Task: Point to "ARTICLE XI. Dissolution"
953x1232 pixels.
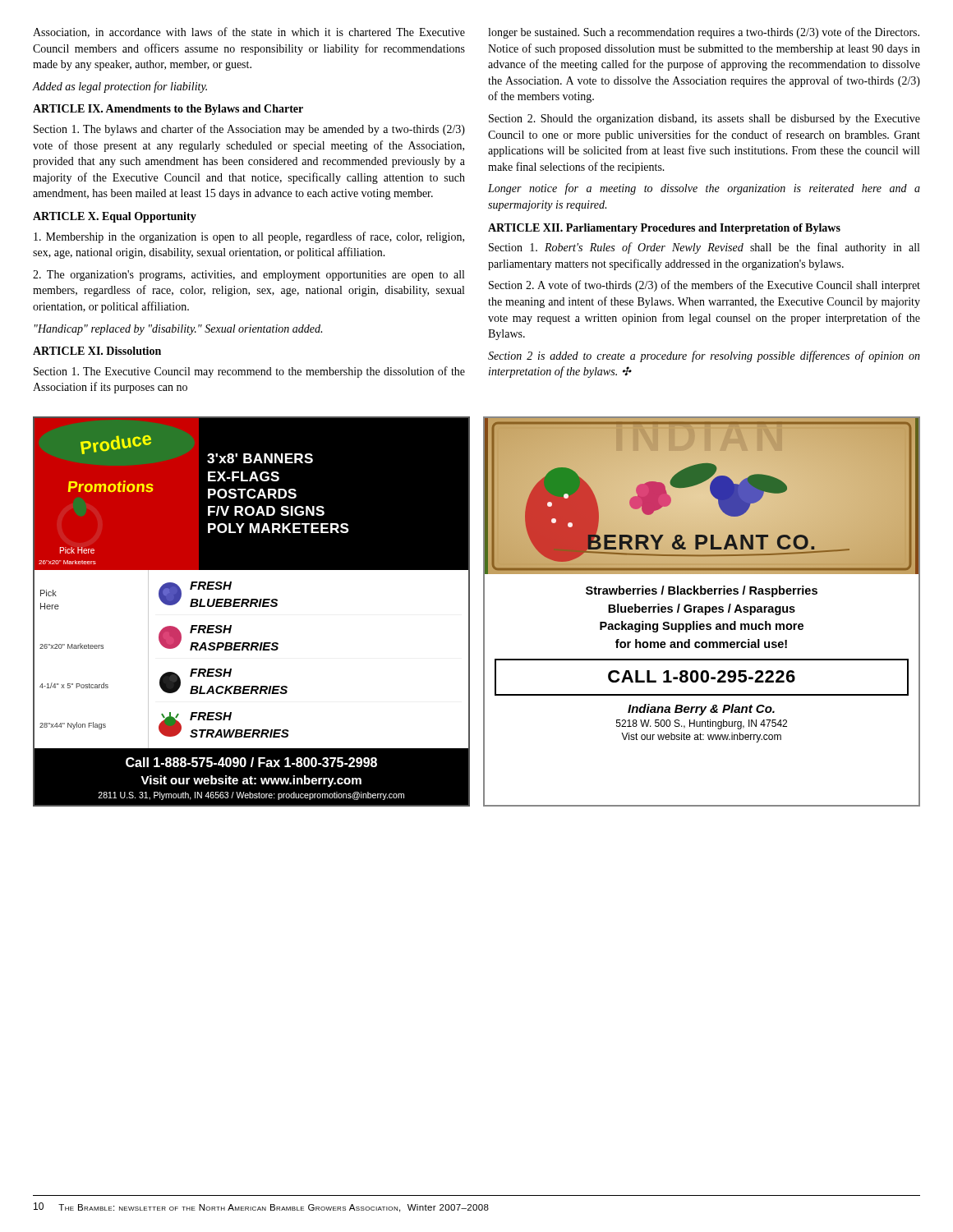Action: click(x=97, y=351)
